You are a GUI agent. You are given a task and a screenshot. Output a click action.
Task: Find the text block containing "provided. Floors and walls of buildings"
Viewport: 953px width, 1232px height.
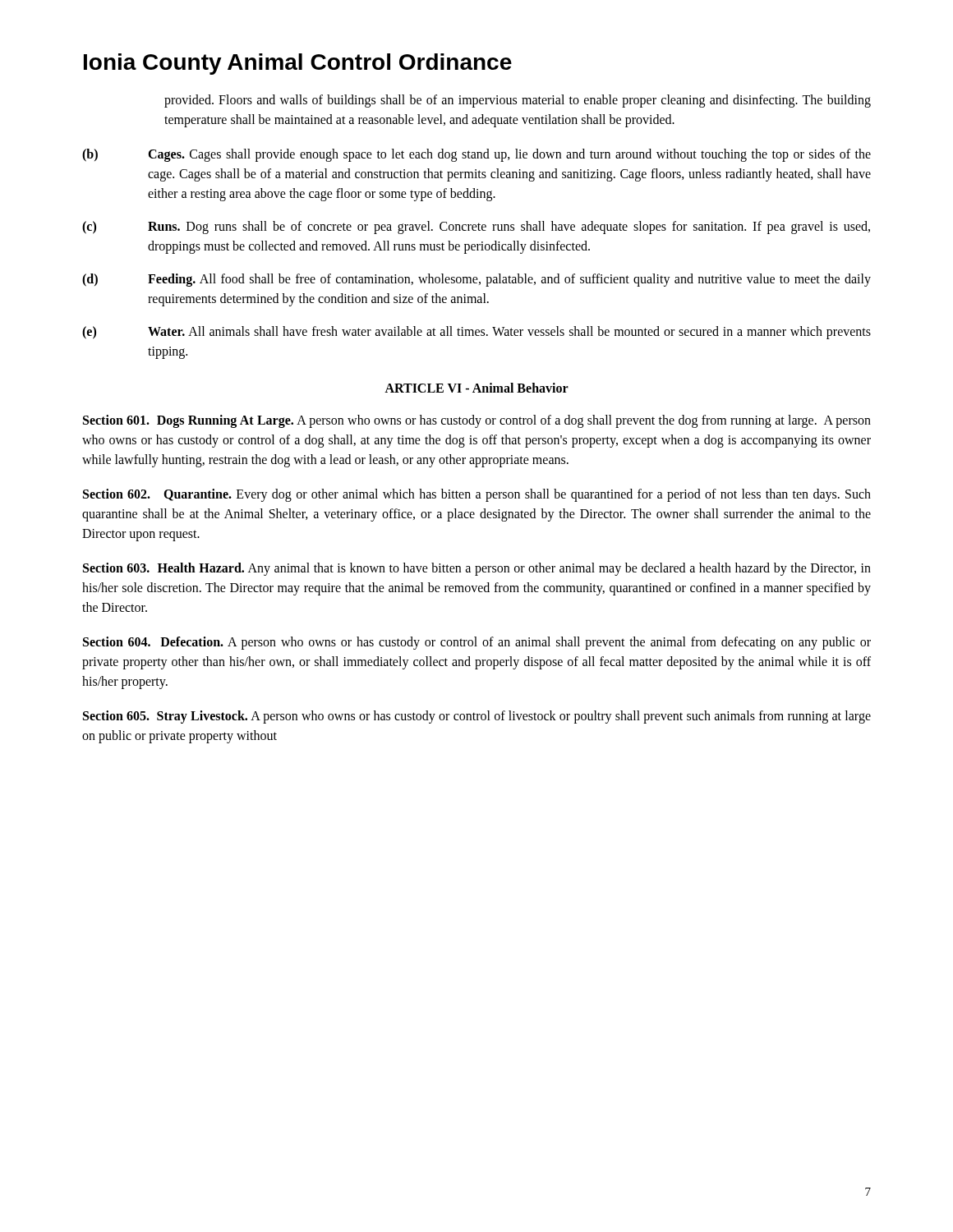518,110
